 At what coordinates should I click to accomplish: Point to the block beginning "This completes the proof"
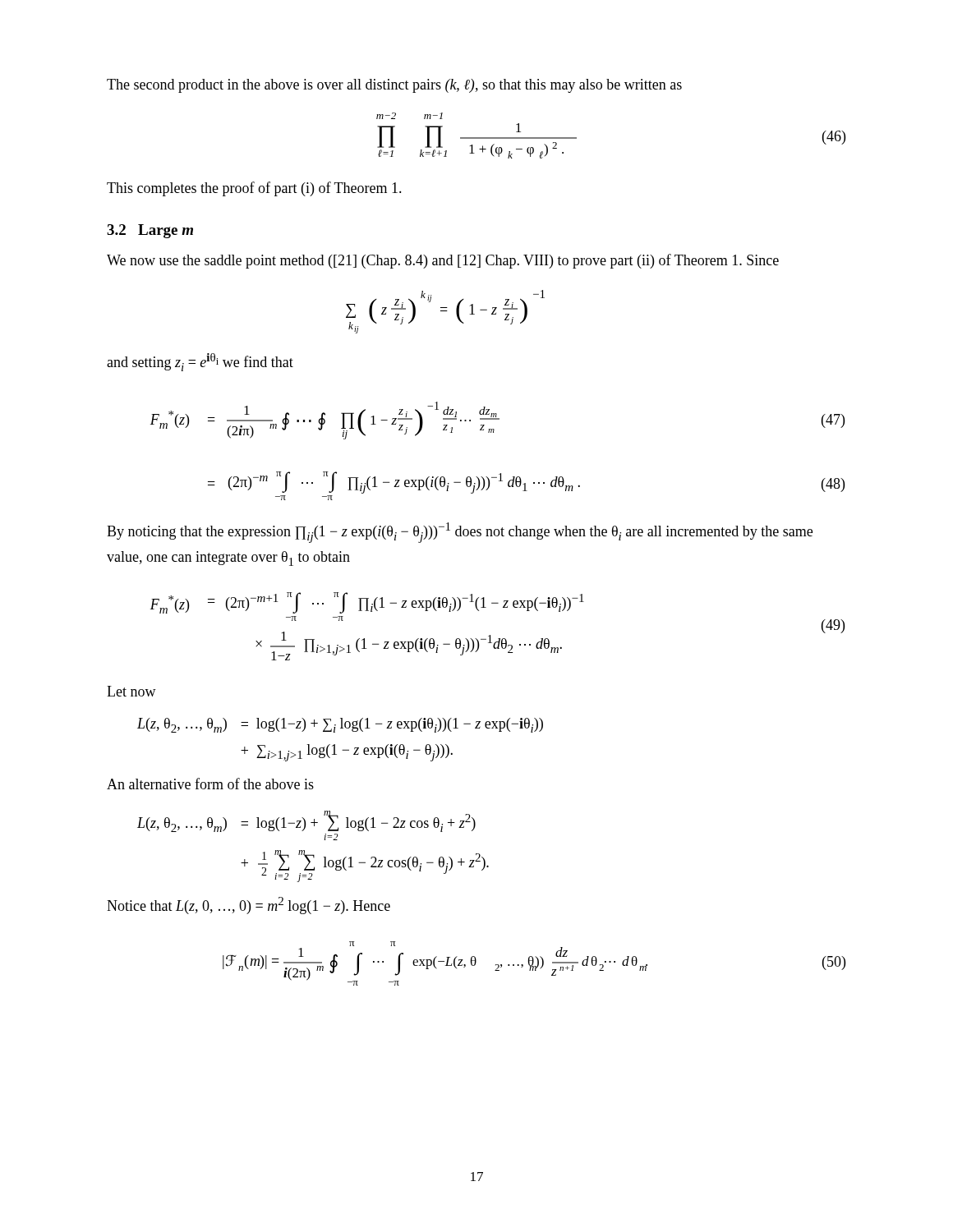point(254,188)
